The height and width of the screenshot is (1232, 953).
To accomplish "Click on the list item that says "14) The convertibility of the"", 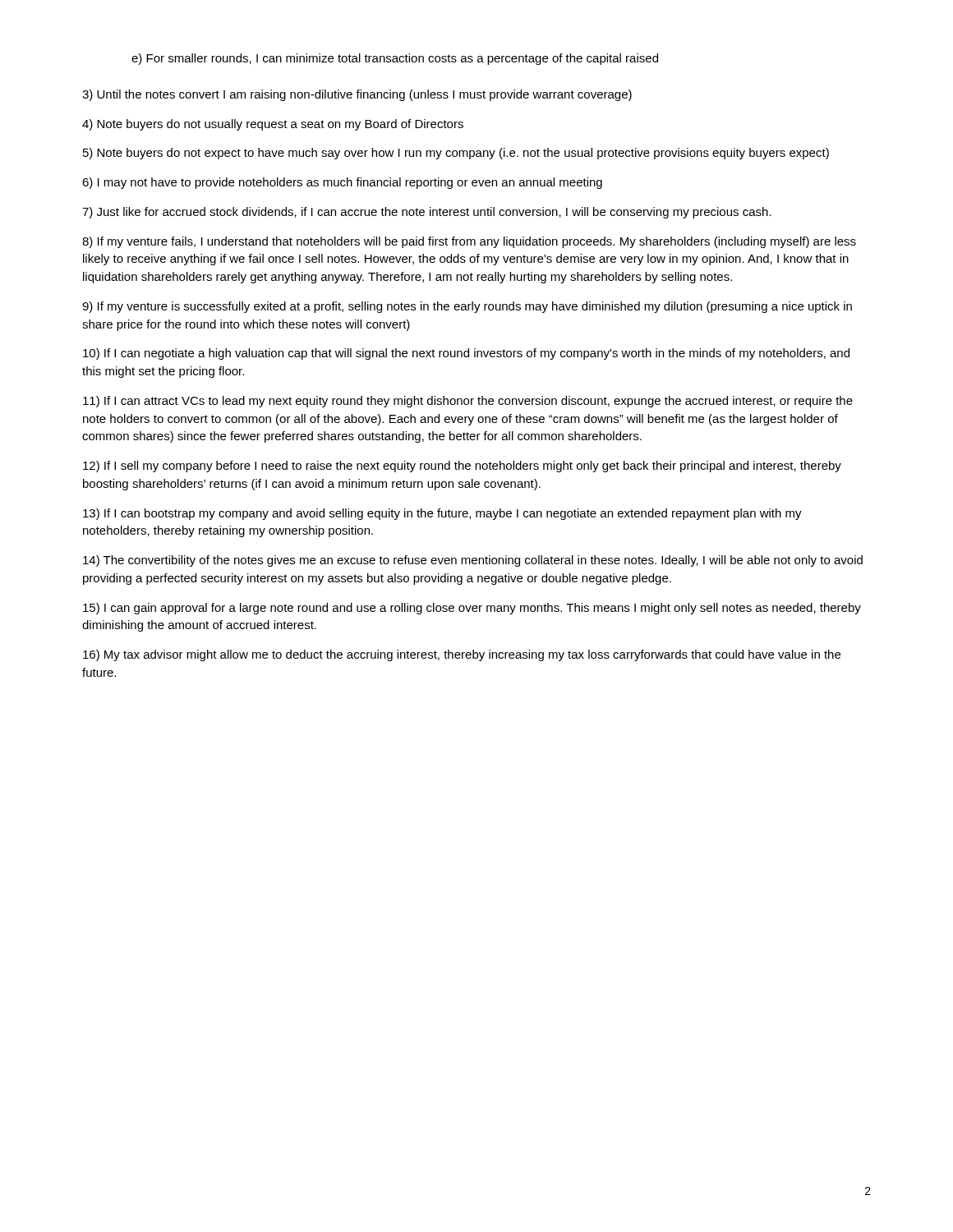I will [473, 569].
